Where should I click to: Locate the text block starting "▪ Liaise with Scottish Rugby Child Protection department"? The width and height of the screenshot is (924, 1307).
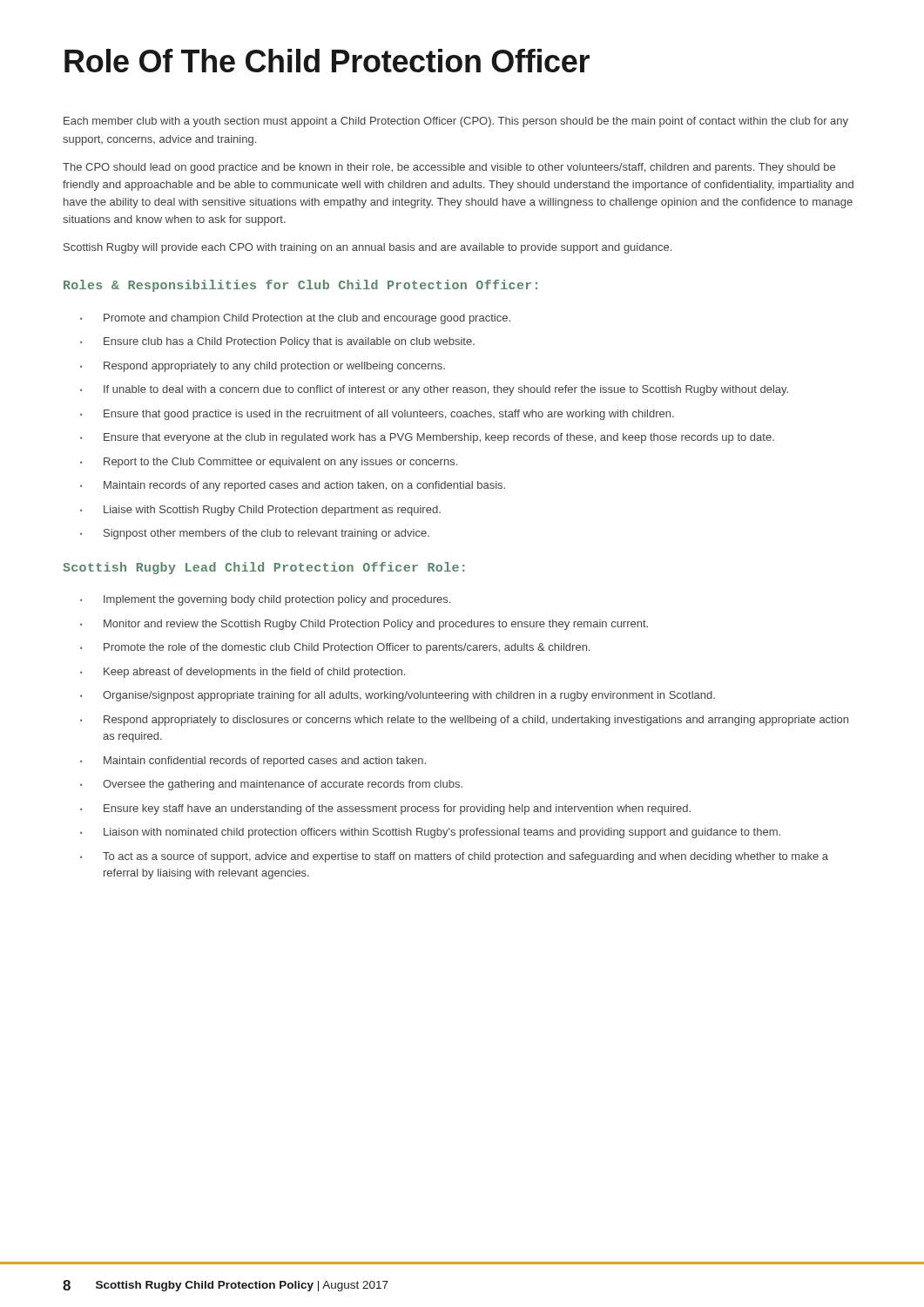pyautogui.click(x=260, y=511)
